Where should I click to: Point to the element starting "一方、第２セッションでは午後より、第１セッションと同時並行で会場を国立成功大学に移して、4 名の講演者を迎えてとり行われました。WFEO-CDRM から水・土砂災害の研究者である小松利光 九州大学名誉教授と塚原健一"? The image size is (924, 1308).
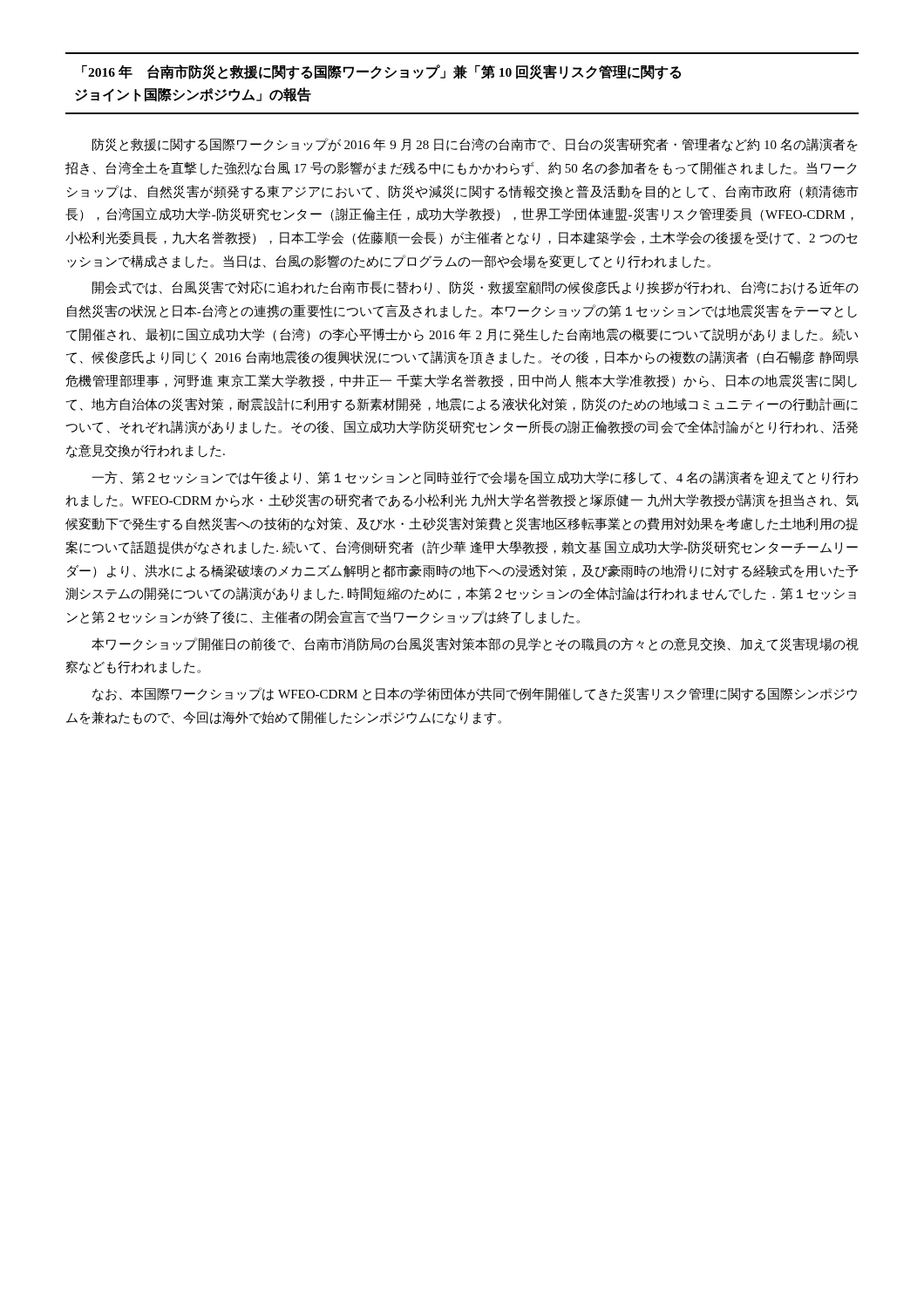[x=462, y=547]
